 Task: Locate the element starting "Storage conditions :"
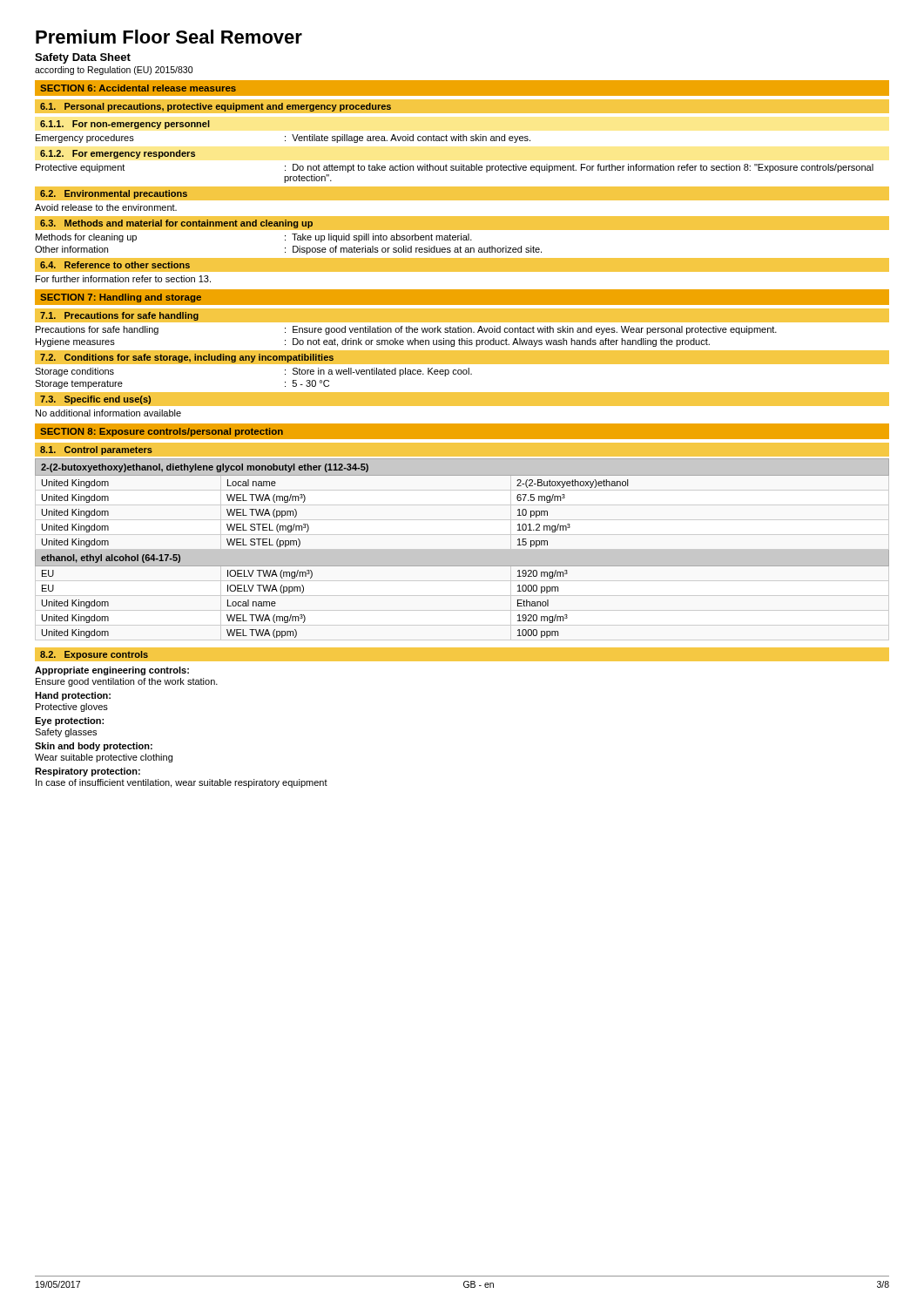(x=462, y=371)
